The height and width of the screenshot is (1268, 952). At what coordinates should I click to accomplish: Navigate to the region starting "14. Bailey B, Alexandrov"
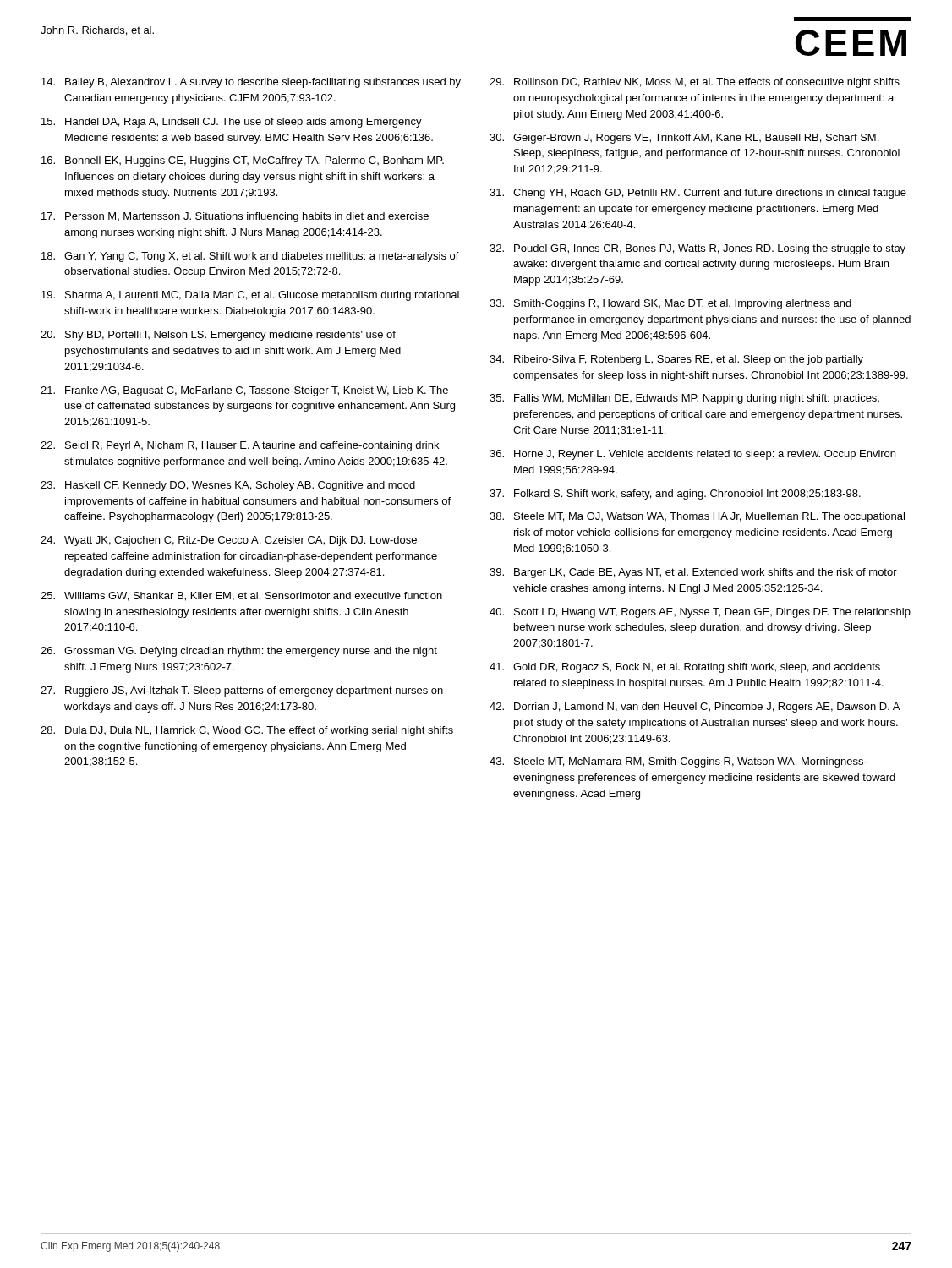[x=252, y=90]
